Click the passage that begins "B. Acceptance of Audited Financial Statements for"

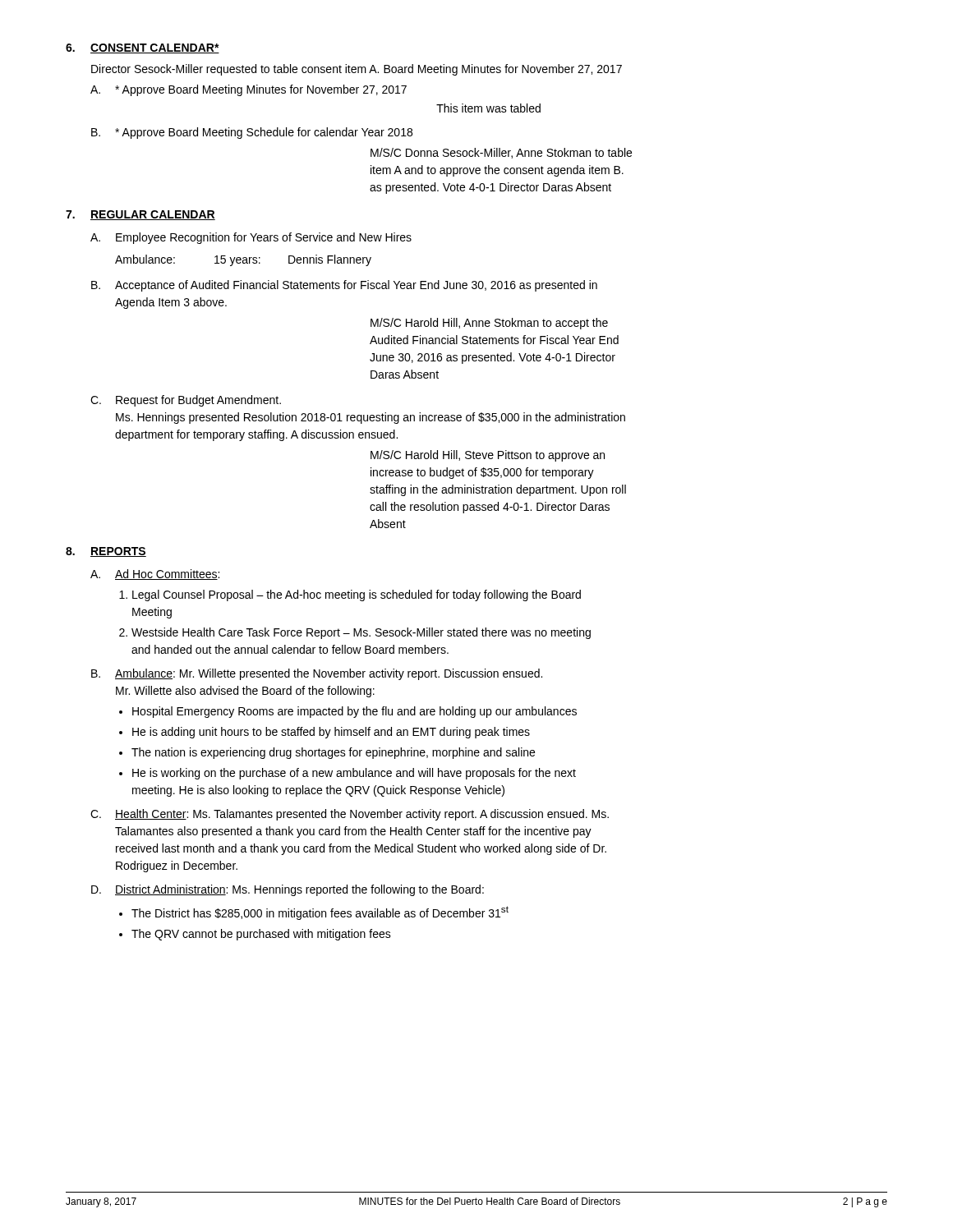[x=489, y=330]
